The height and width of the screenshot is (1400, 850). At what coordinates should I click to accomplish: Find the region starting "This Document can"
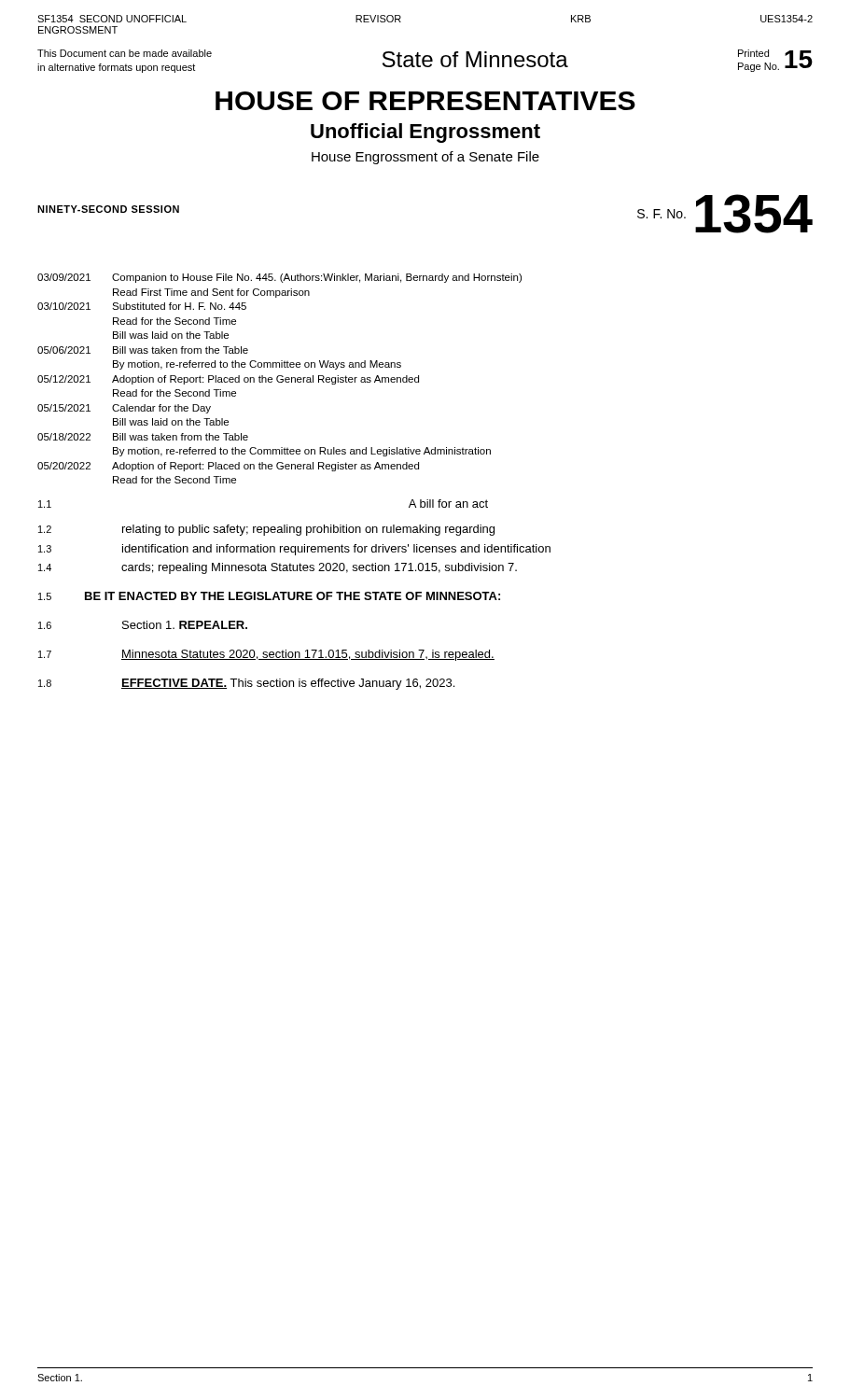[x=125, y=60]
